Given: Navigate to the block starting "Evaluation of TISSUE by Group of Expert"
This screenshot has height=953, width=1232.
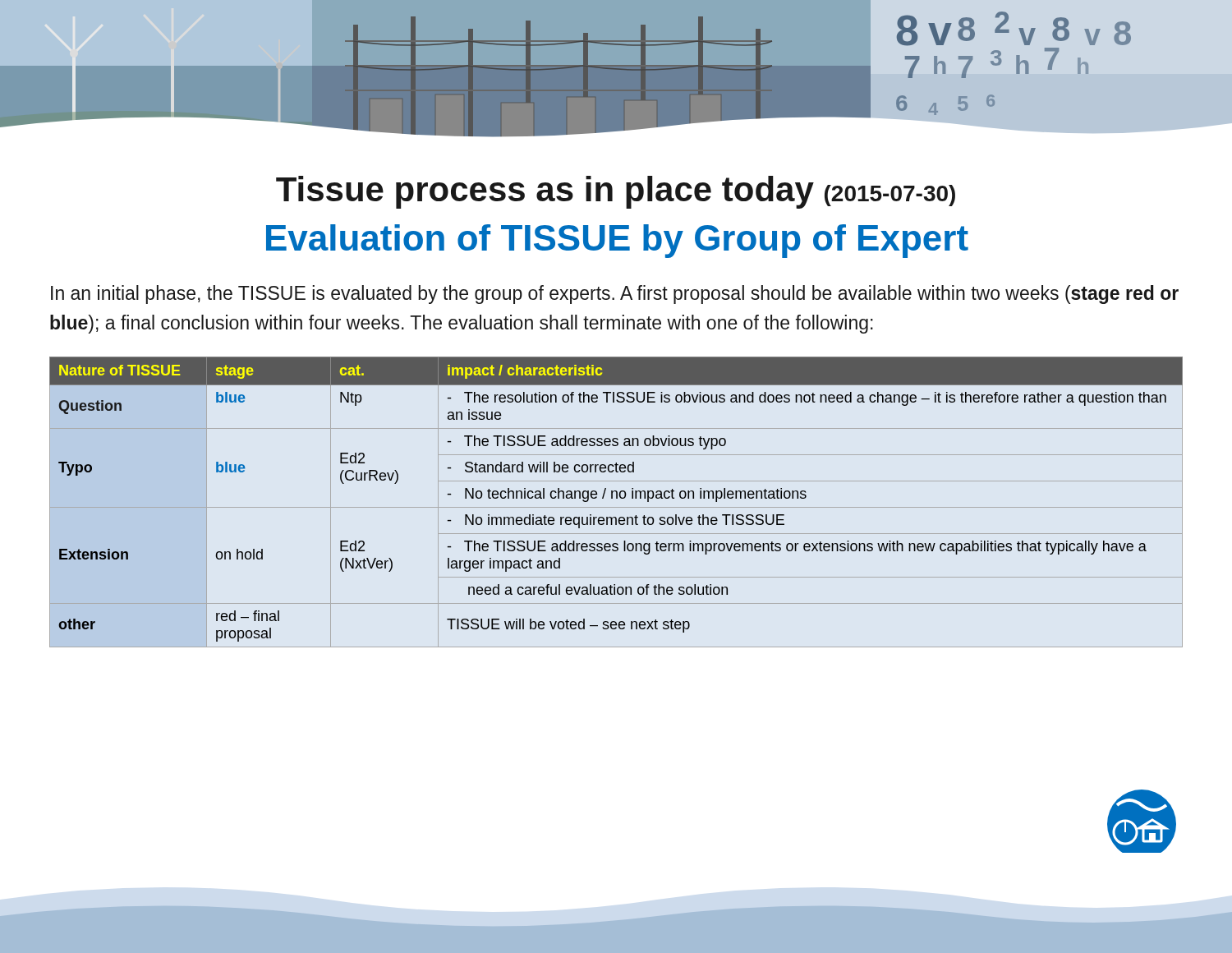Looking at the screenshot, I should [616, 237].
